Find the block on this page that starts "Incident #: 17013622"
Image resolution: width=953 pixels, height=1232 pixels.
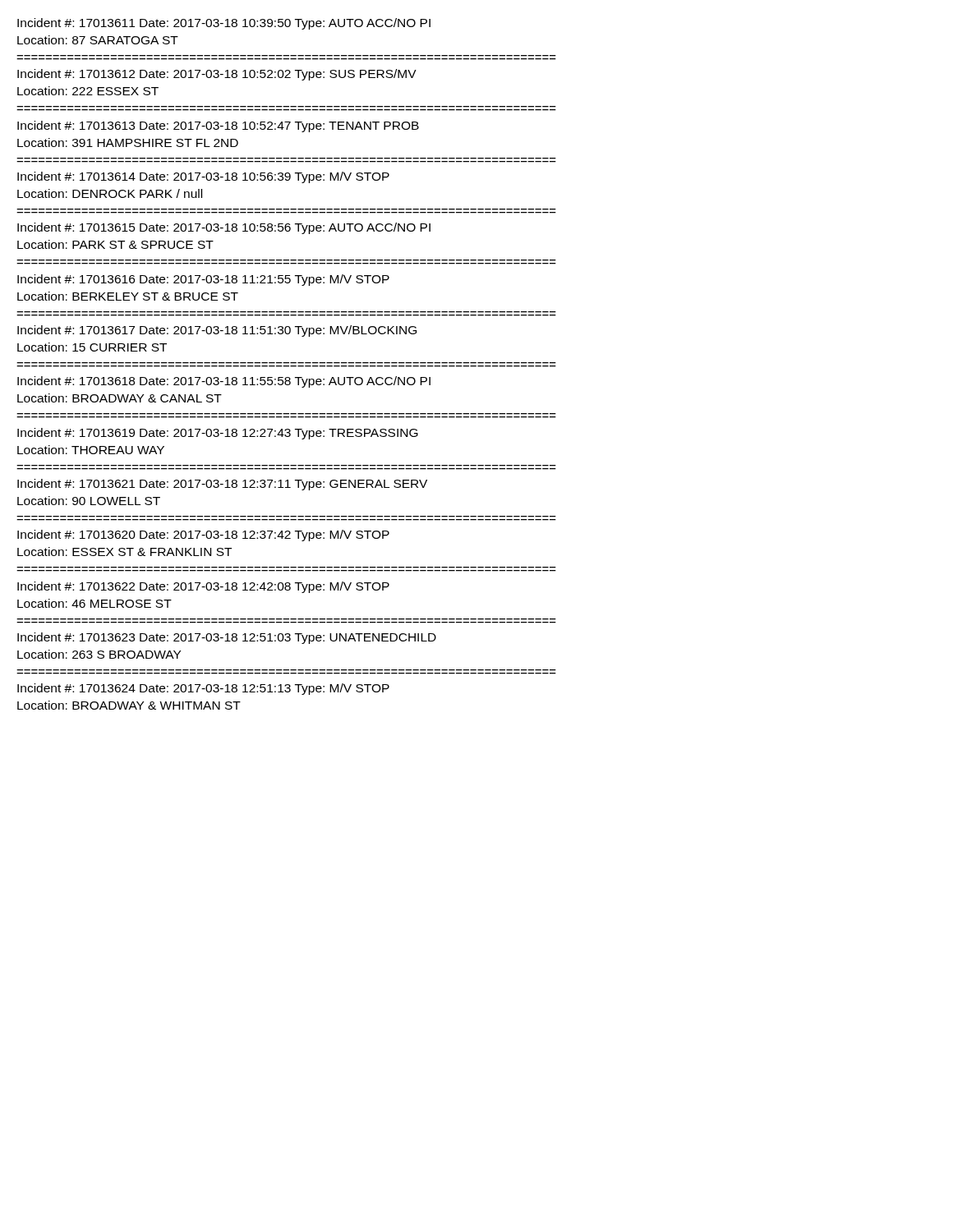203,587
